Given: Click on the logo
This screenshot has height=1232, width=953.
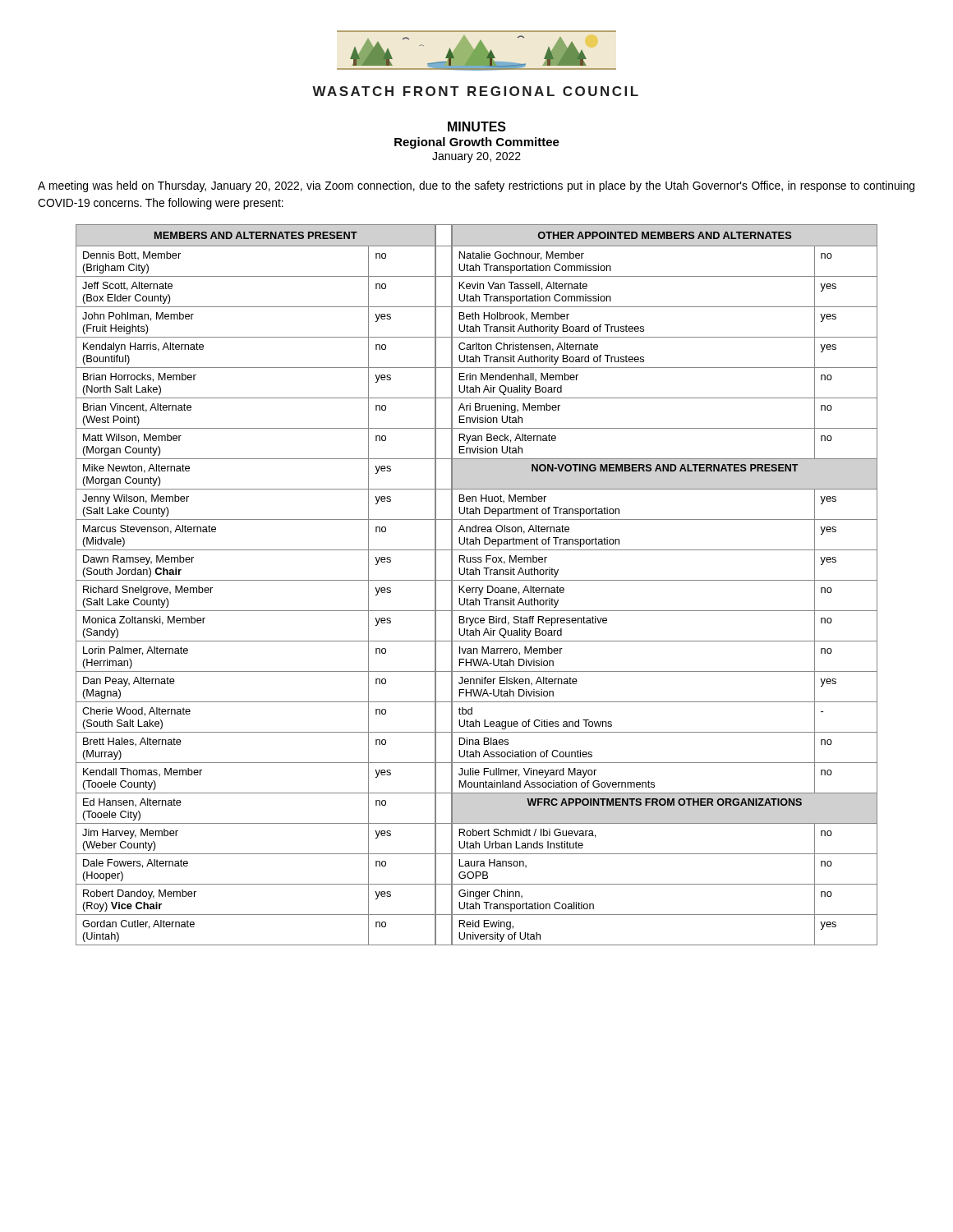Looking at the screenshot, I should [476, 50].
